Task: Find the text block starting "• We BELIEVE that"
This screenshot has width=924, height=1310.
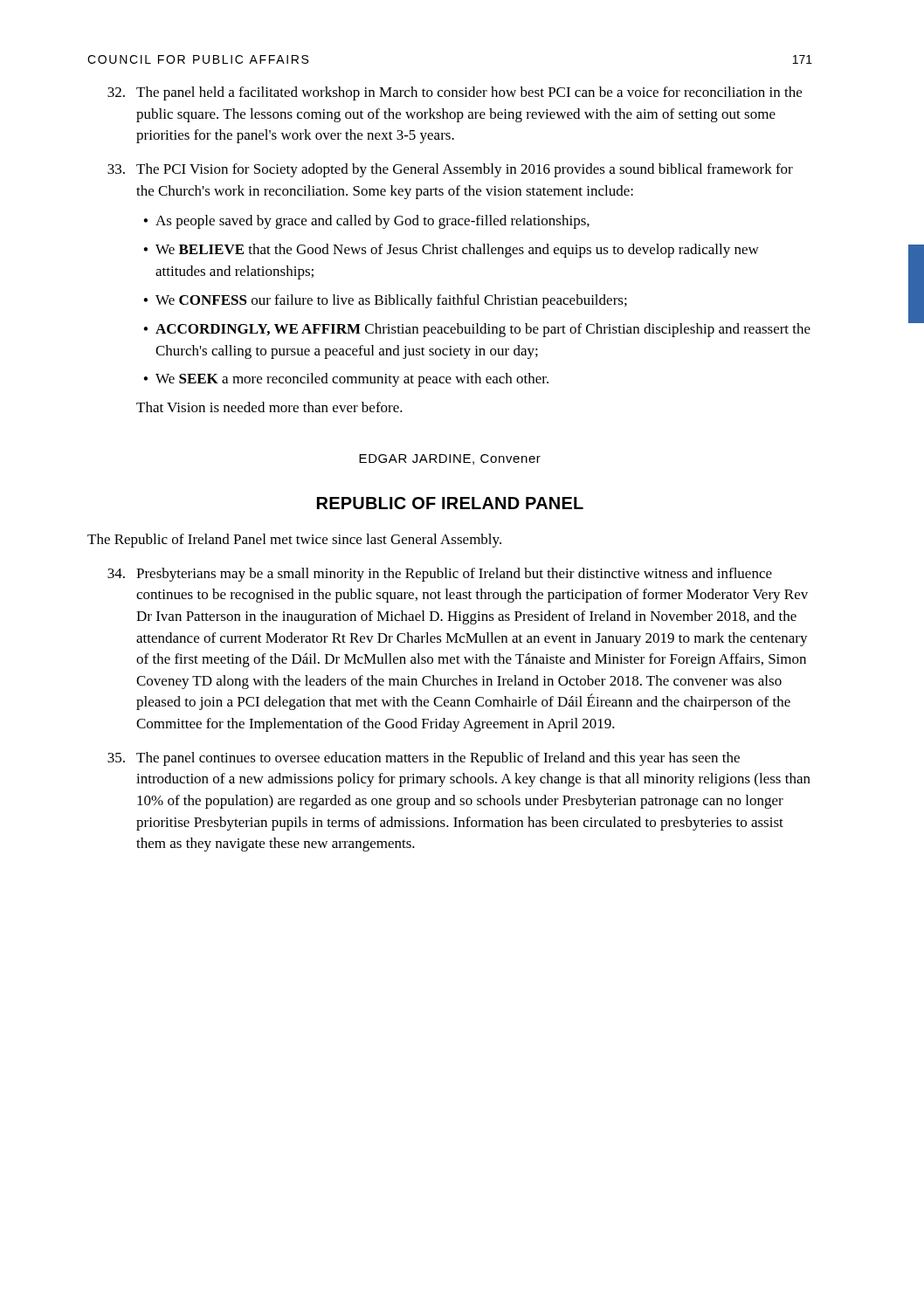Action: click(x=474, y=261)
